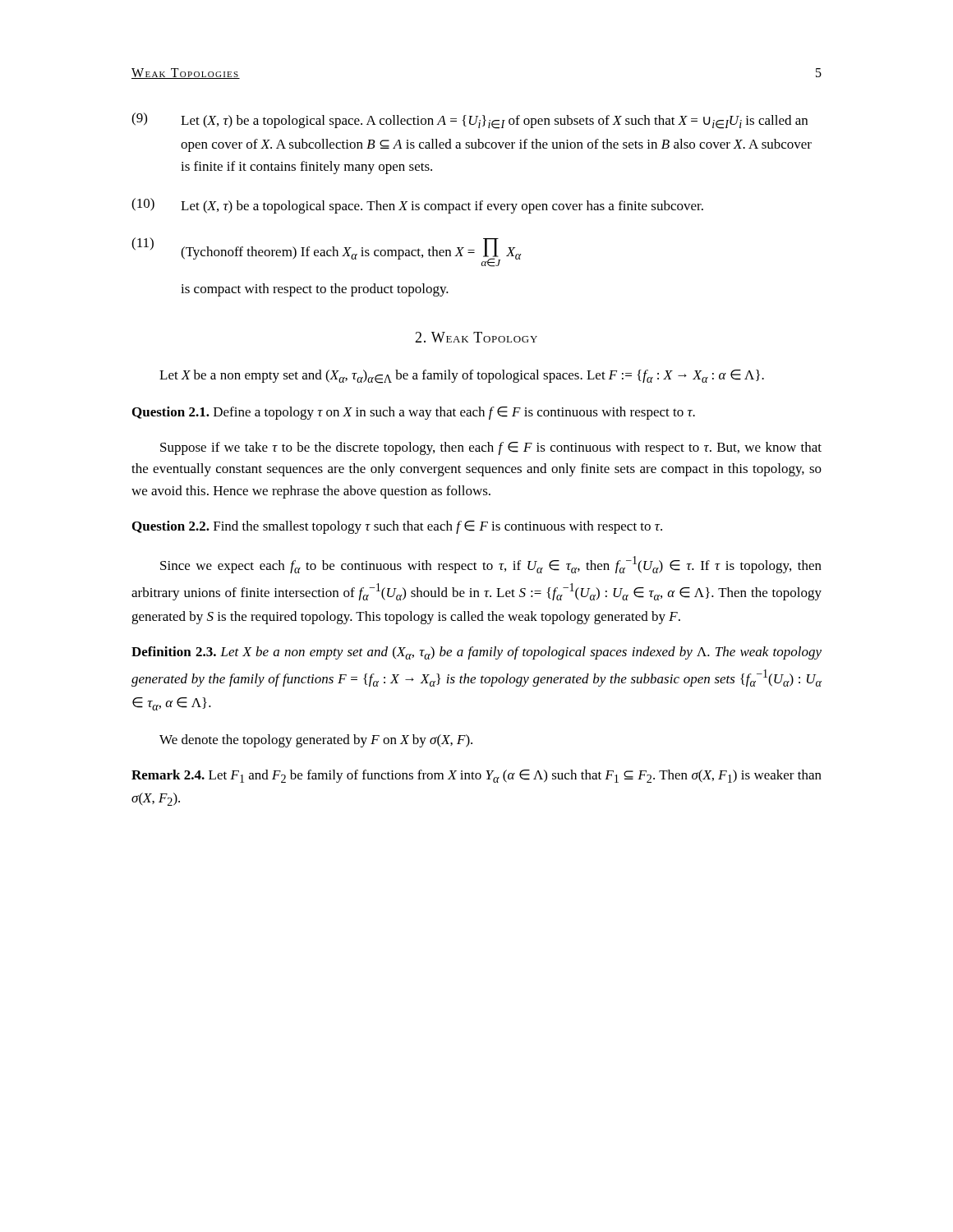
Task: Where is the passage that starts "Let X be"?
Action: (462, 376)
